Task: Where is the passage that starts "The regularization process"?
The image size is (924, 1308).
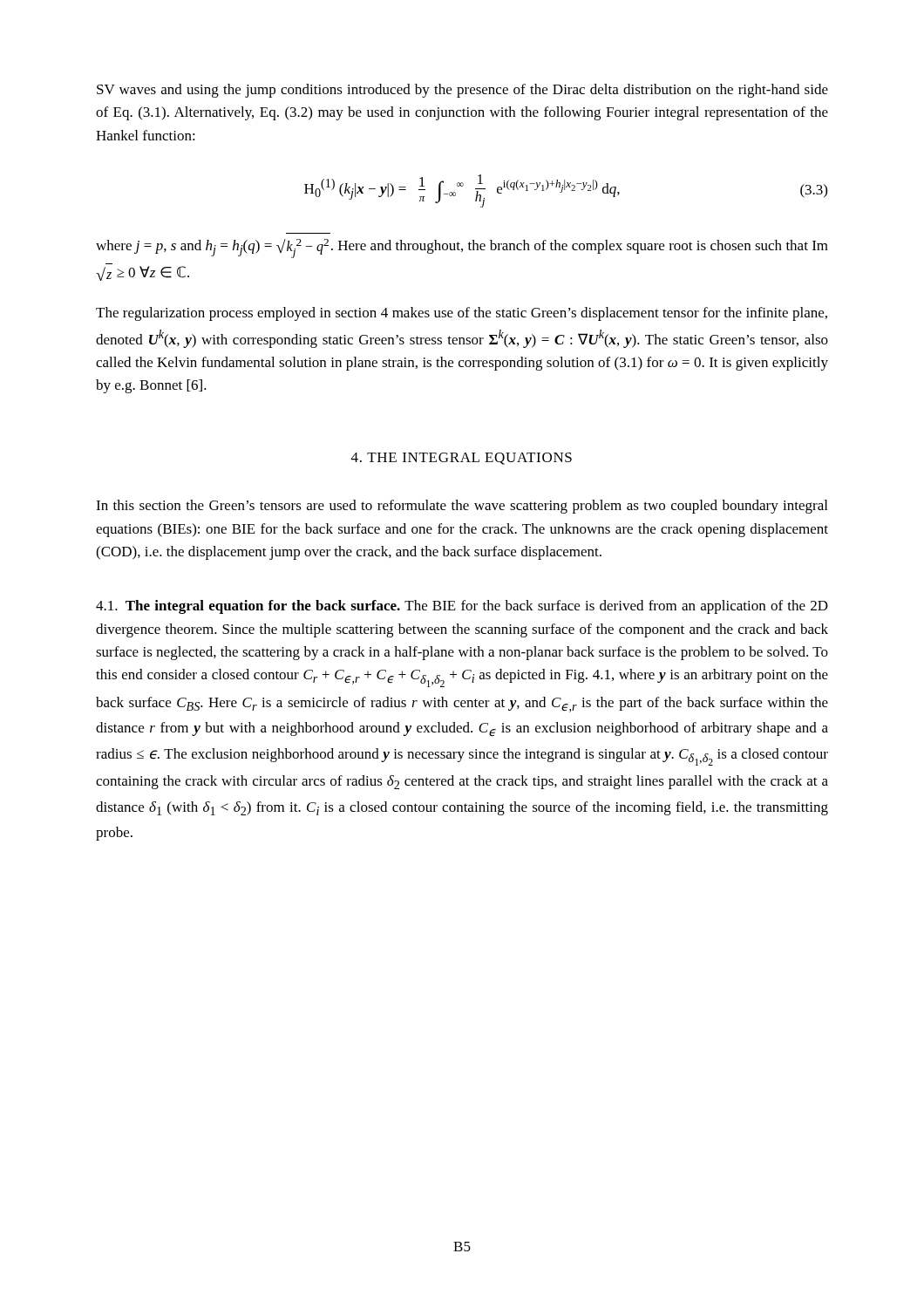Action: click(462, 350)
